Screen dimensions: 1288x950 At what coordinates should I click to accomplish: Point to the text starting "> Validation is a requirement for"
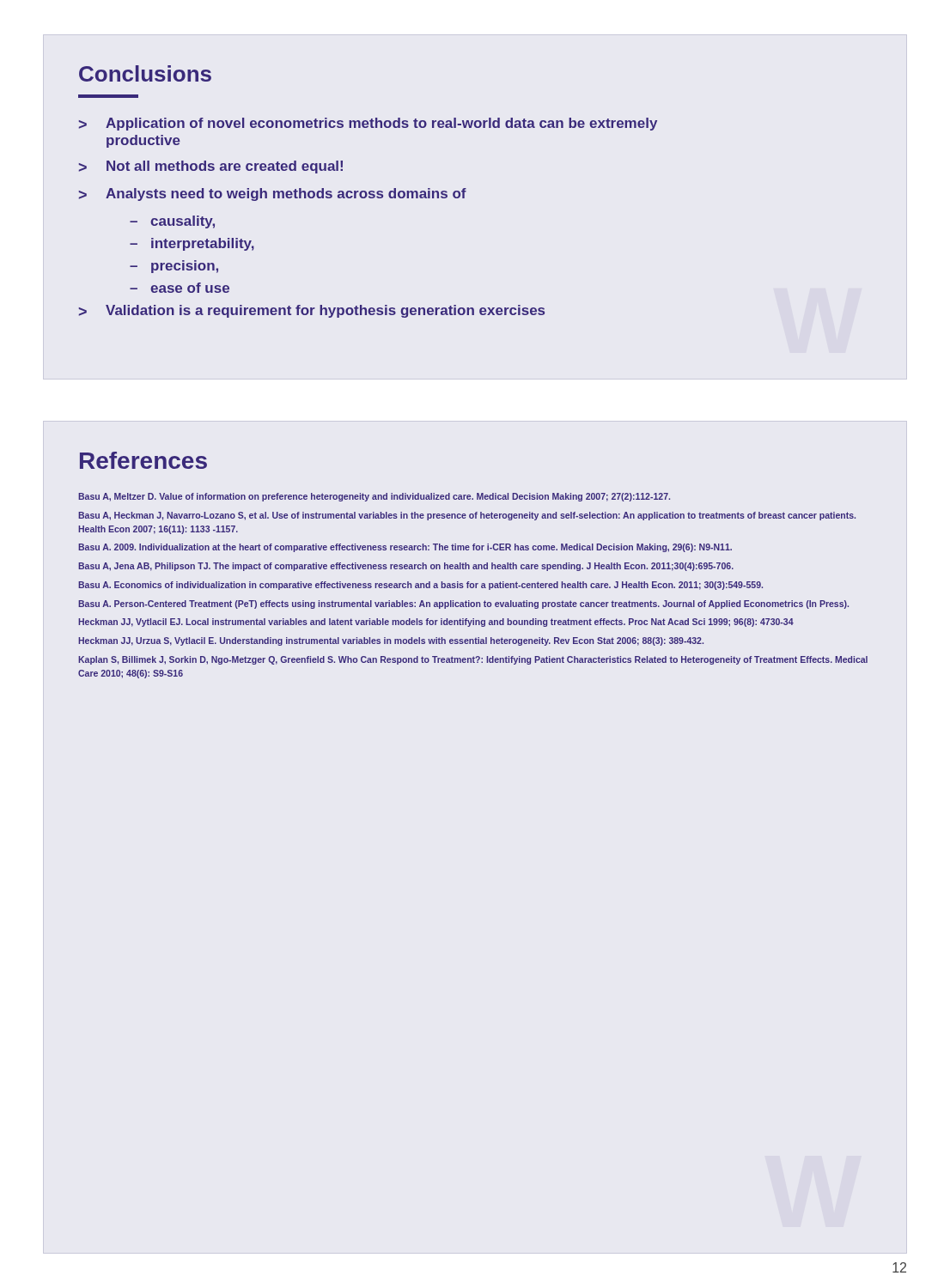click(312, 312)
